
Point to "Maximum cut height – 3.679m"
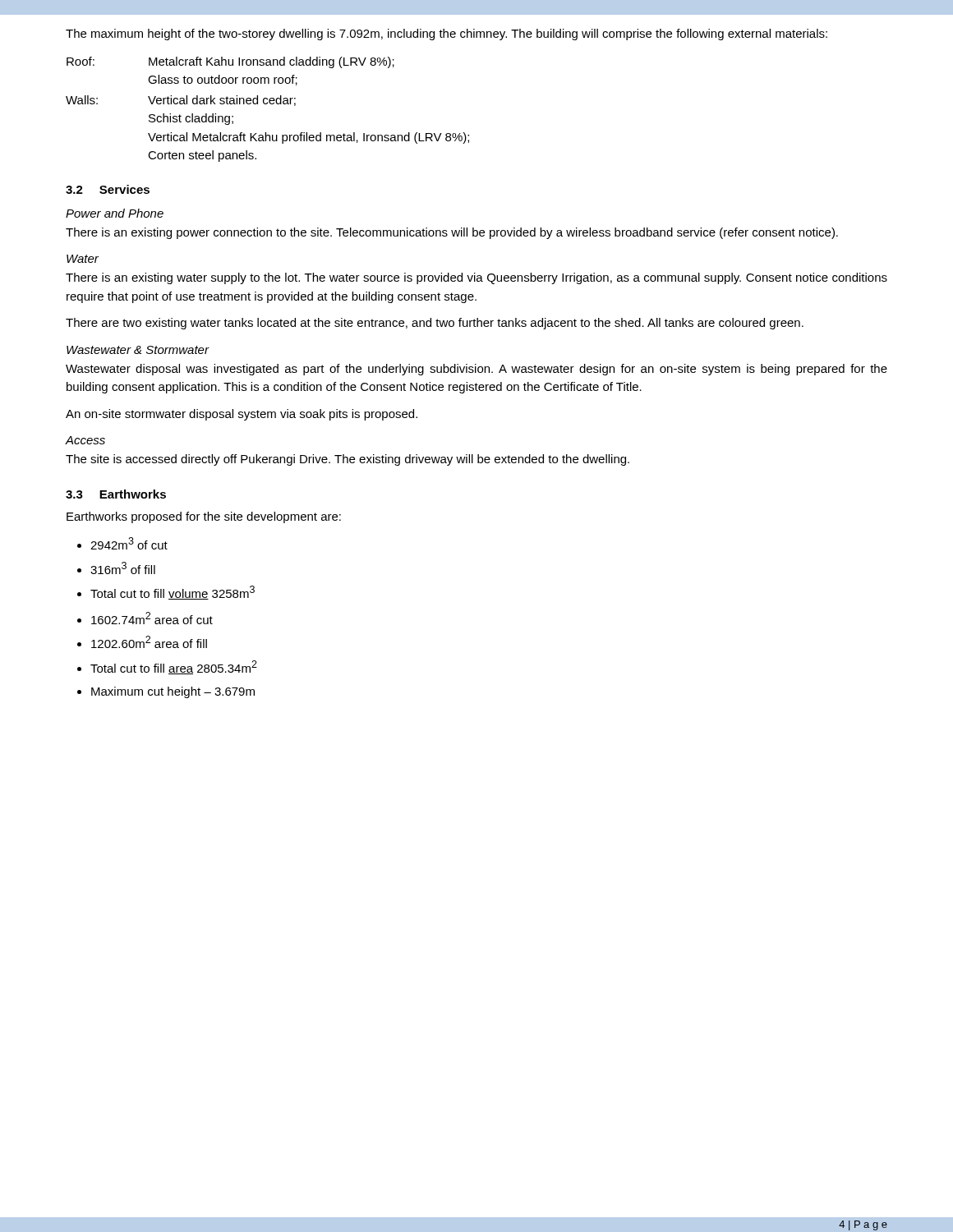point(173,691)
